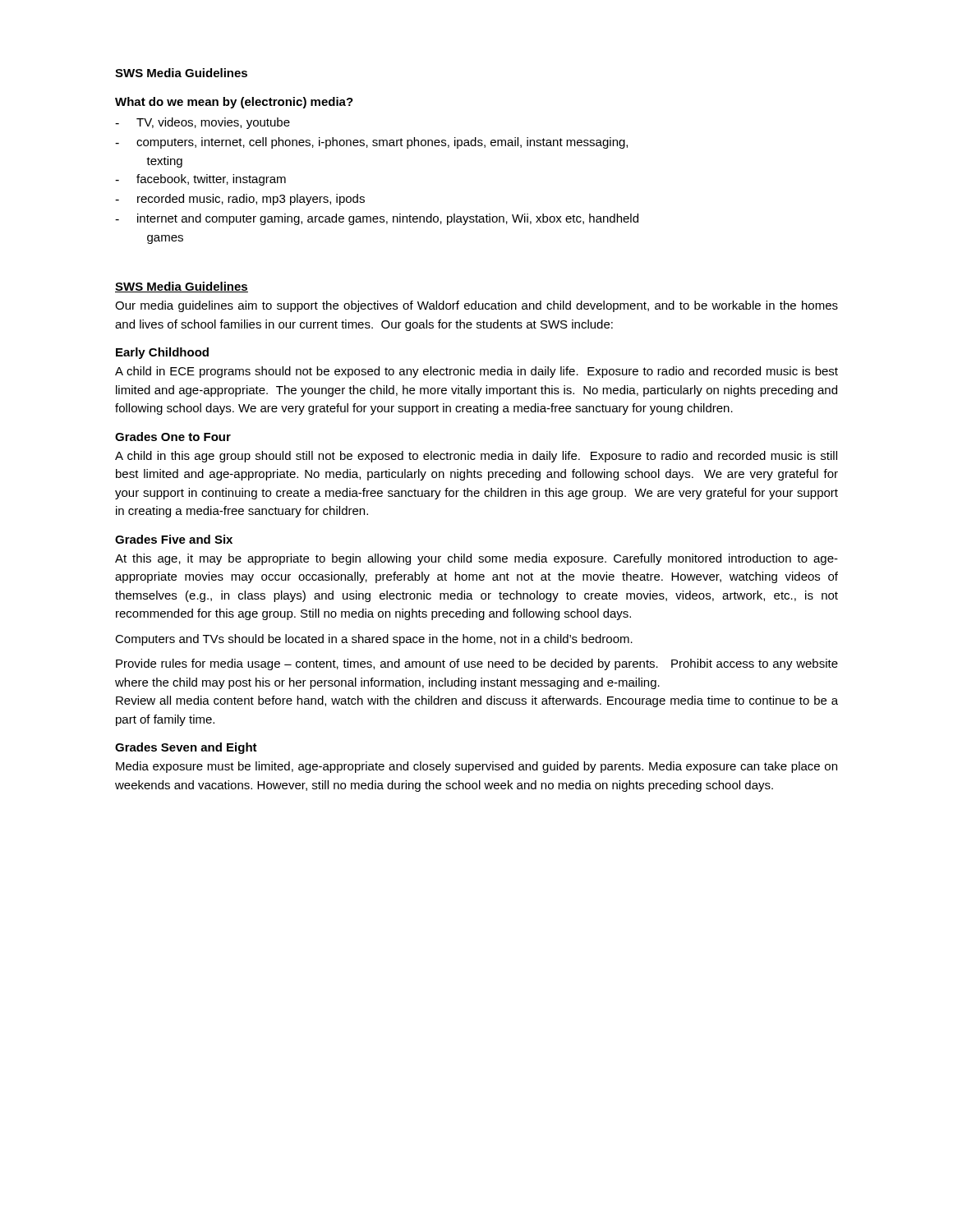The height and width of the screenshot is (1232, 953).
Task: Find the list item that reads "‑ TV, videos, movies, youtube"
Action: click(203, 123)
